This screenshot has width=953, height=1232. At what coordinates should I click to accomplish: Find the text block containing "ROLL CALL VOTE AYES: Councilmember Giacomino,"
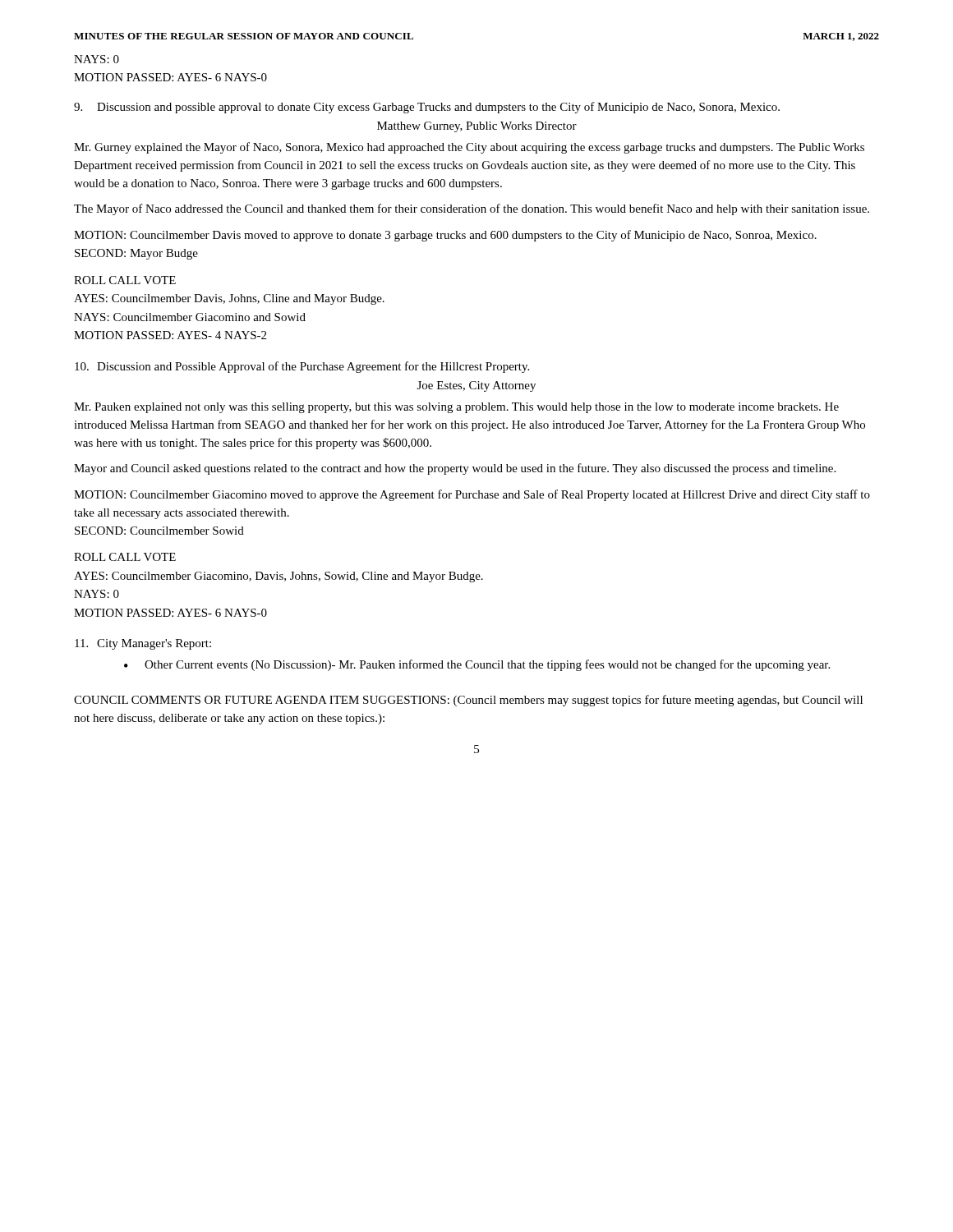click(476, 585)
